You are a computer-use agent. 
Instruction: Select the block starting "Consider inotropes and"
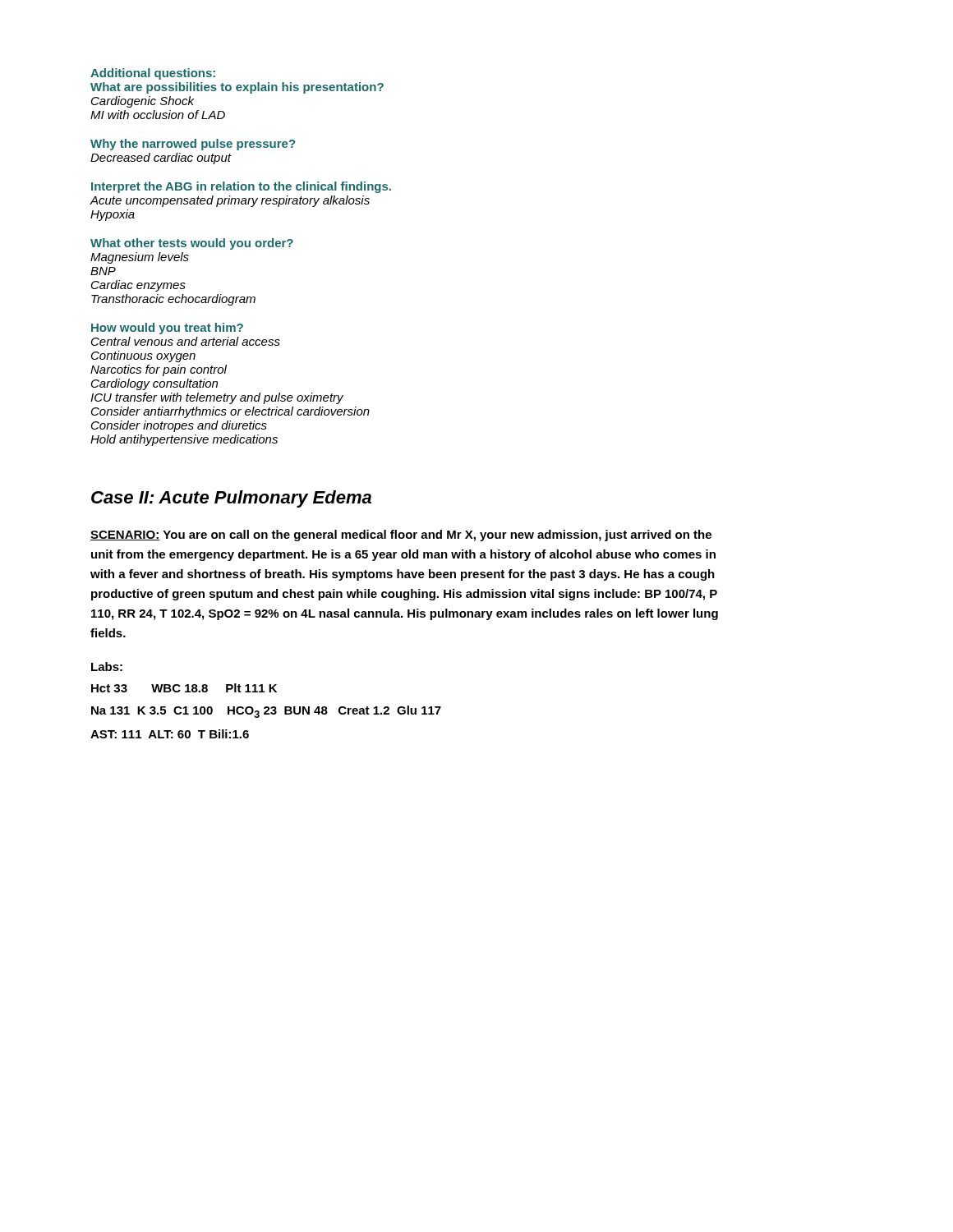click(x=179, y=426)
